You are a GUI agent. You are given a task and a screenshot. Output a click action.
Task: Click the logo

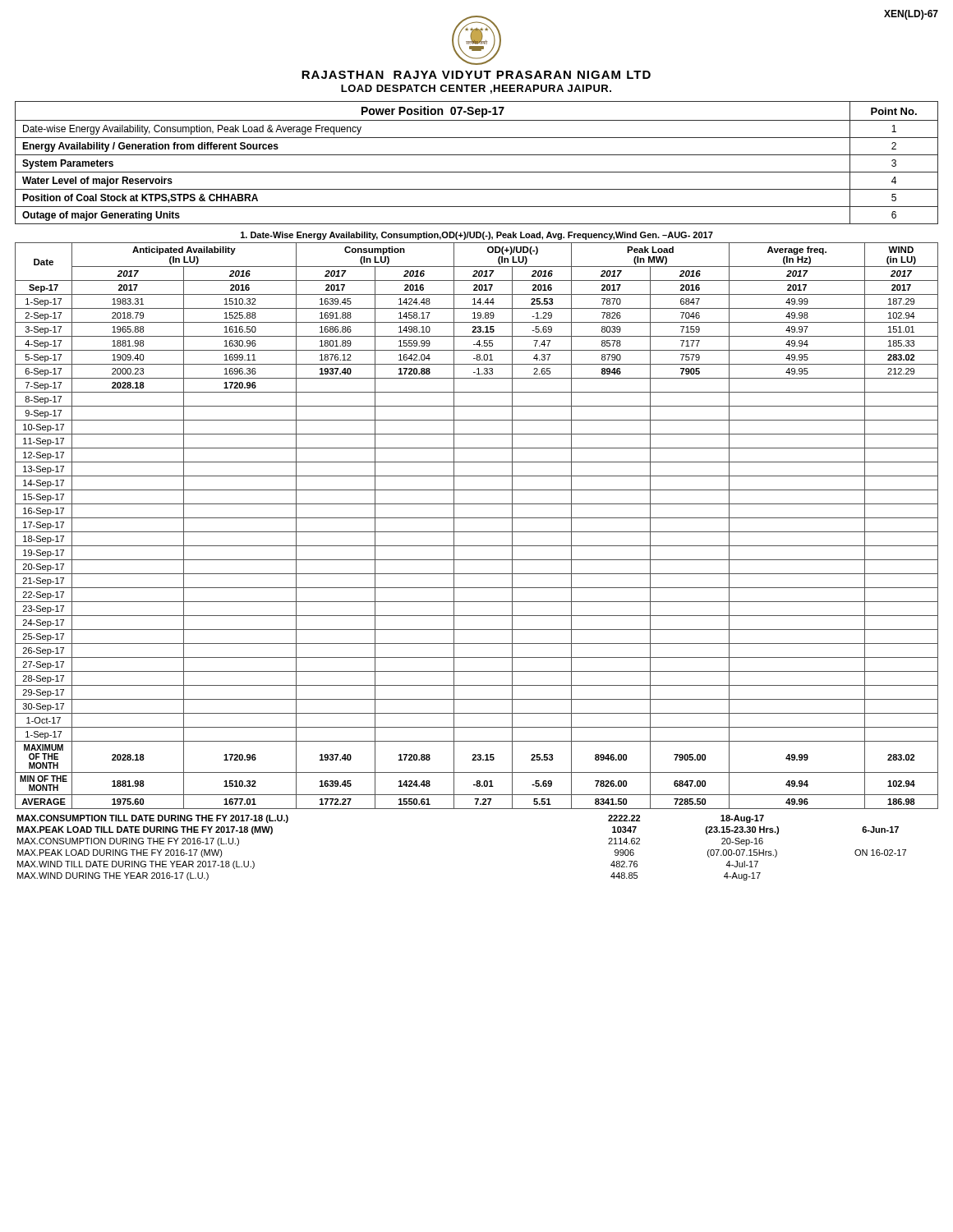click(476, 40)
